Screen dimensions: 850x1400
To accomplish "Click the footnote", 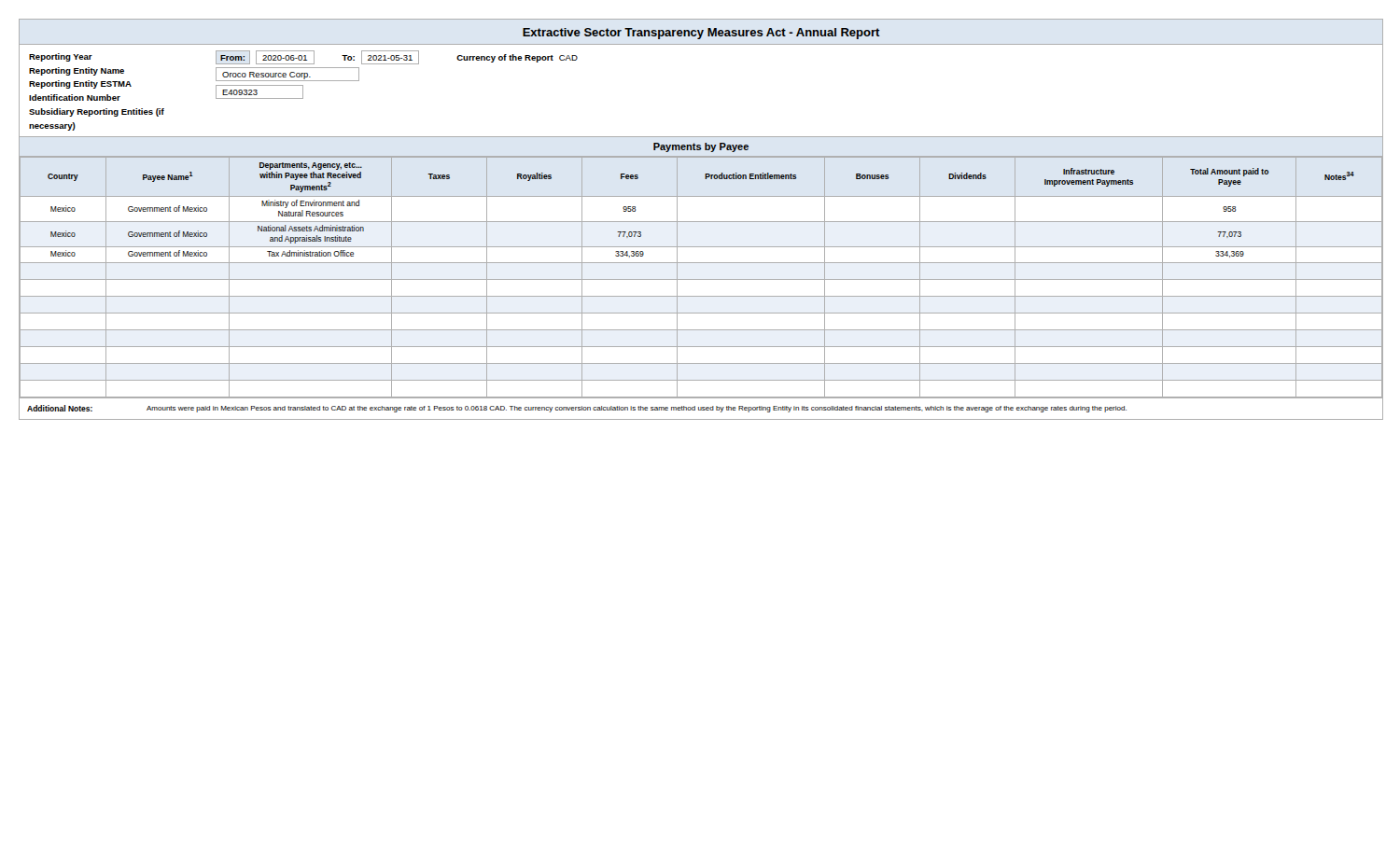I will click(x=701, y=408).
